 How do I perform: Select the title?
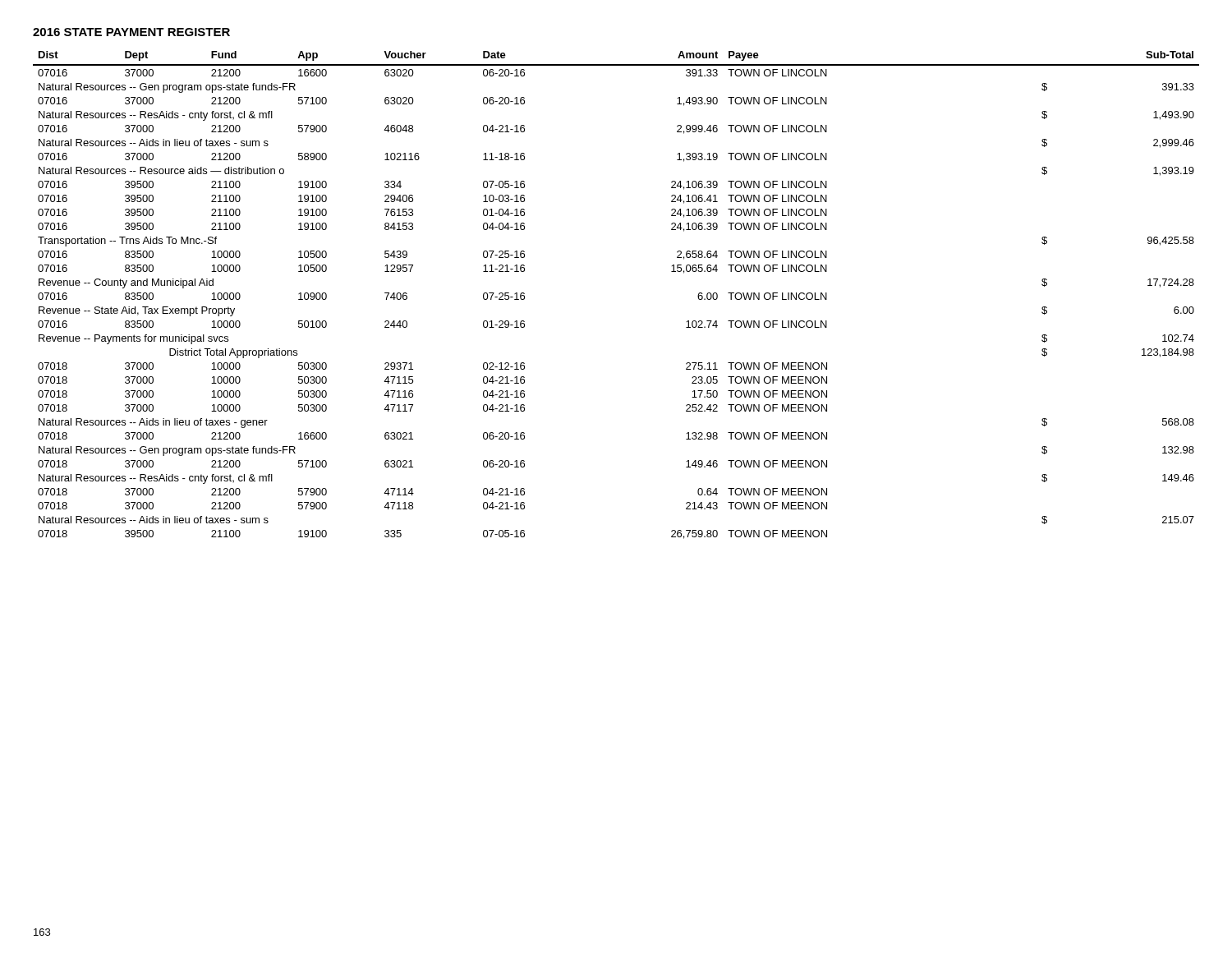[x=132, y=32]
